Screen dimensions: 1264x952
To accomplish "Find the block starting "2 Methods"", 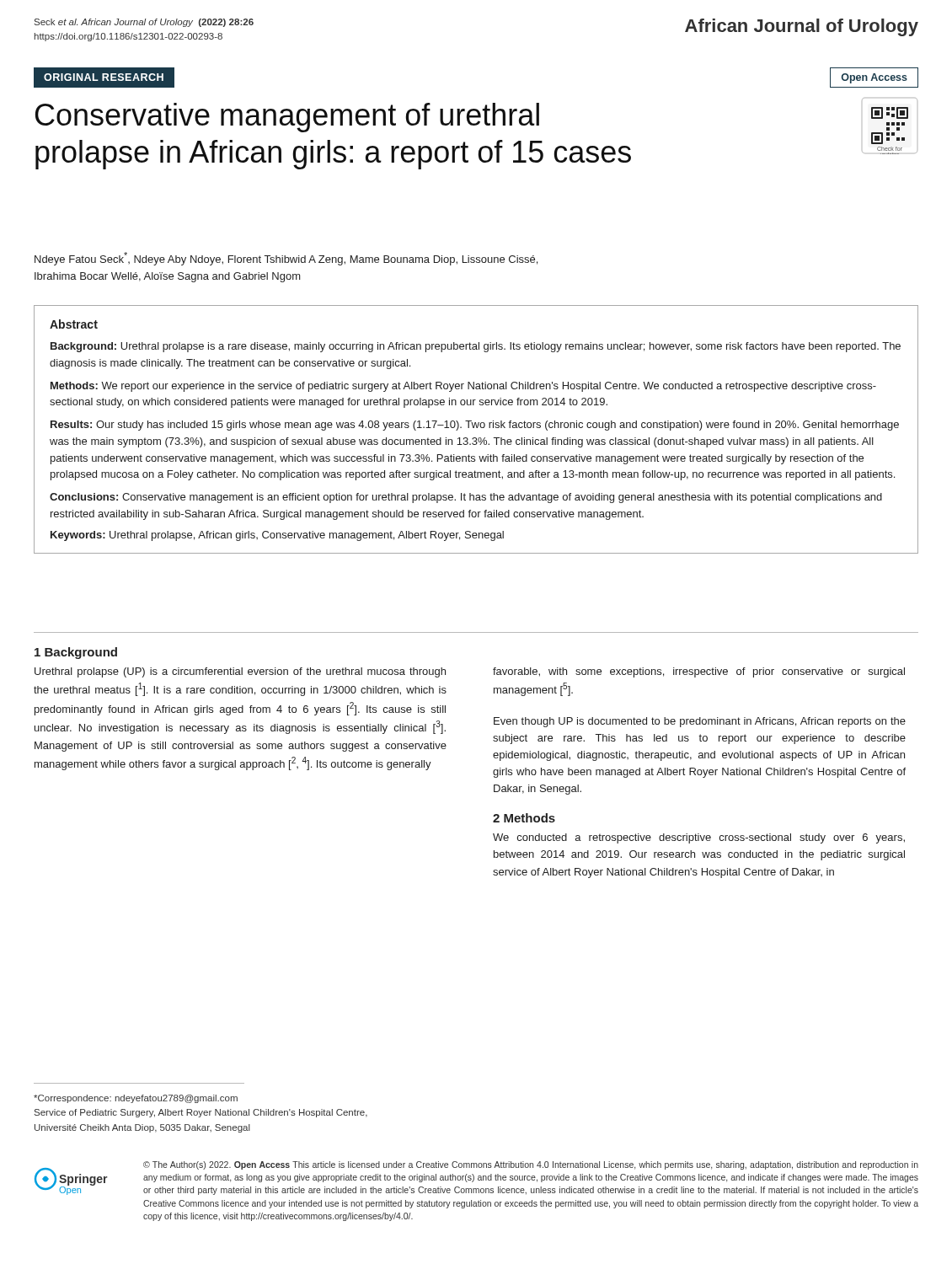I will tap(524, 818).
